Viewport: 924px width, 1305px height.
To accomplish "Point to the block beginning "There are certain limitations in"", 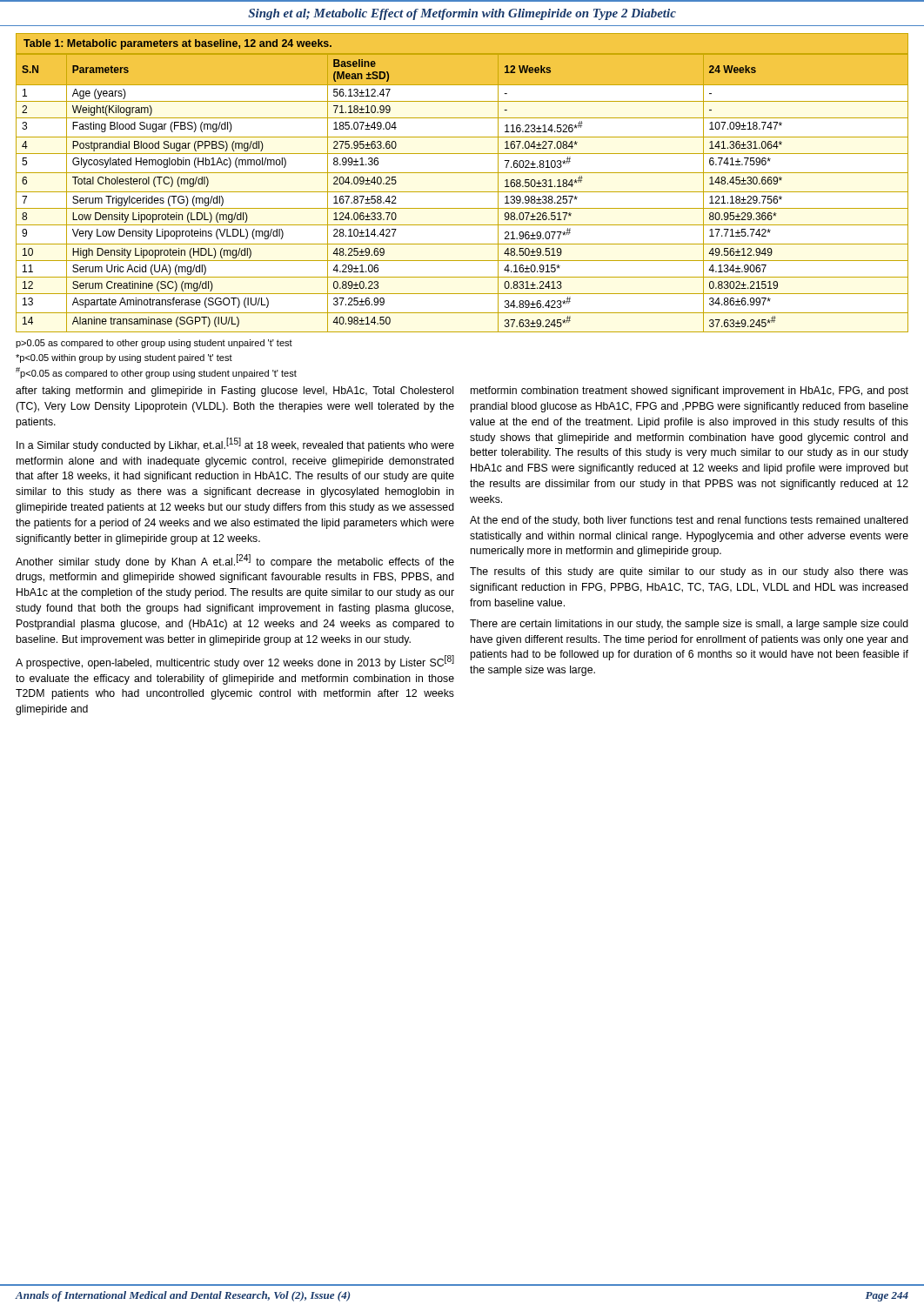I will [x=689, y=648].
